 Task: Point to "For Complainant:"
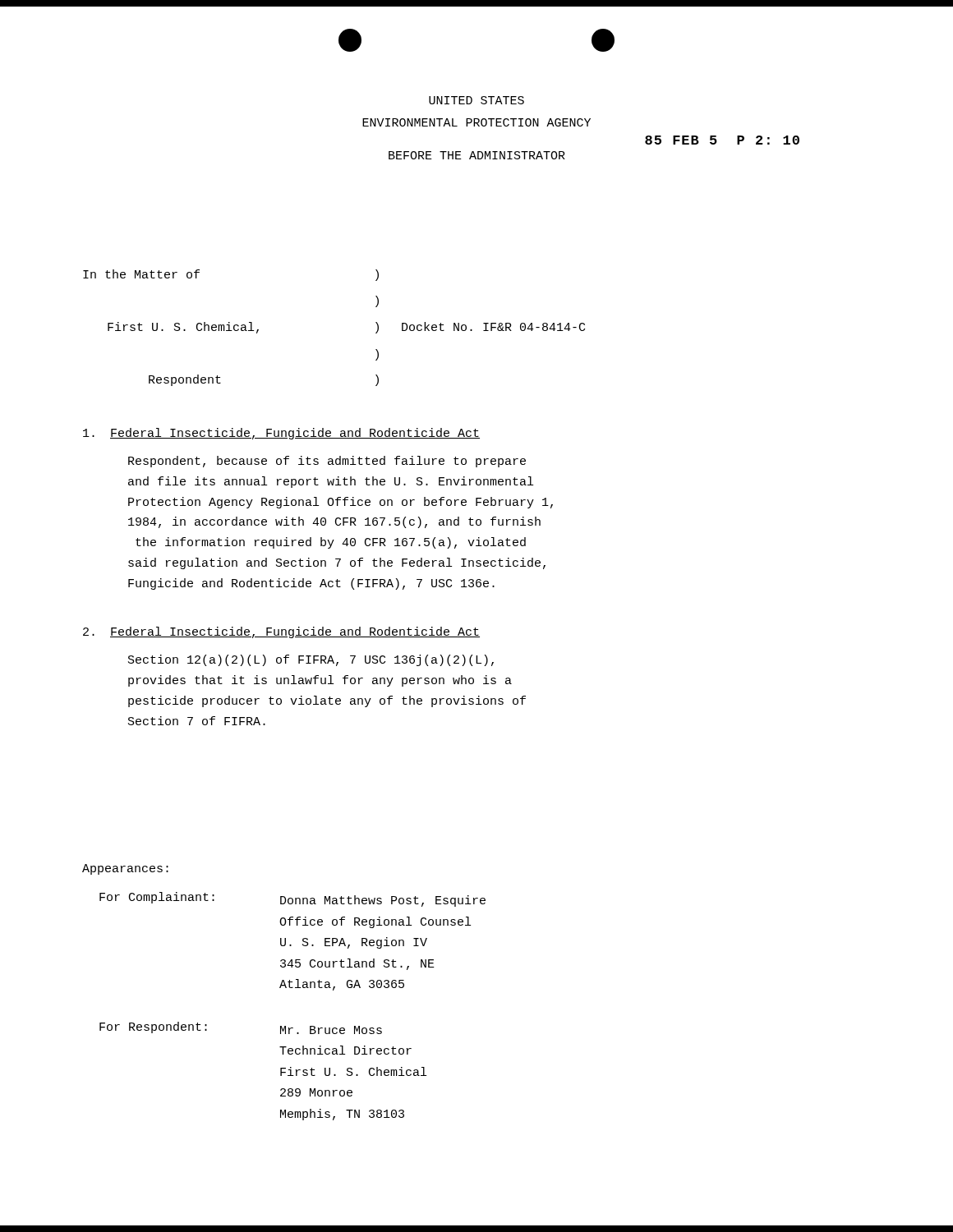[158, 898]
